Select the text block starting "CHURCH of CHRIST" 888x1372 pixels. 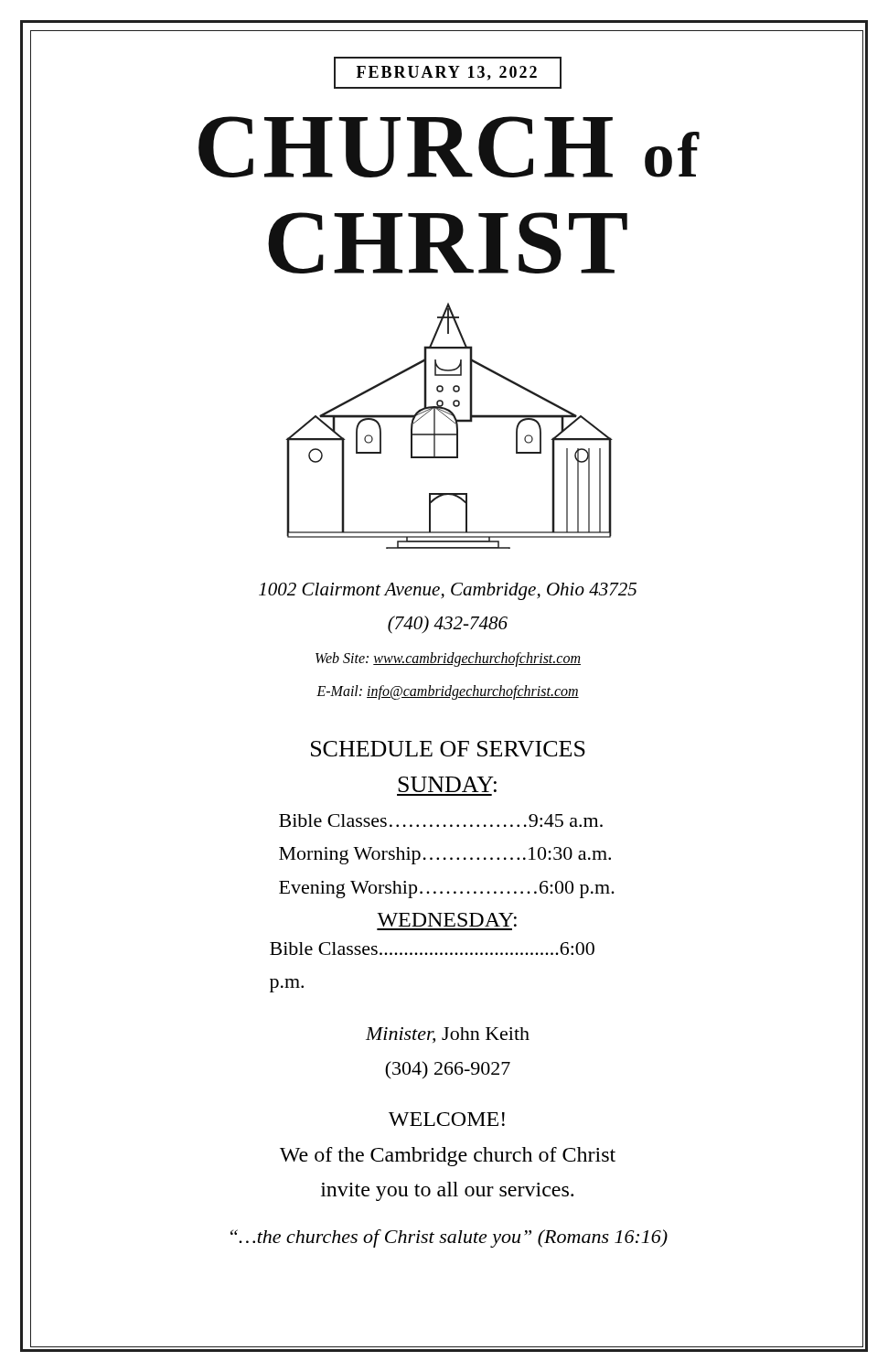(448, 194)
